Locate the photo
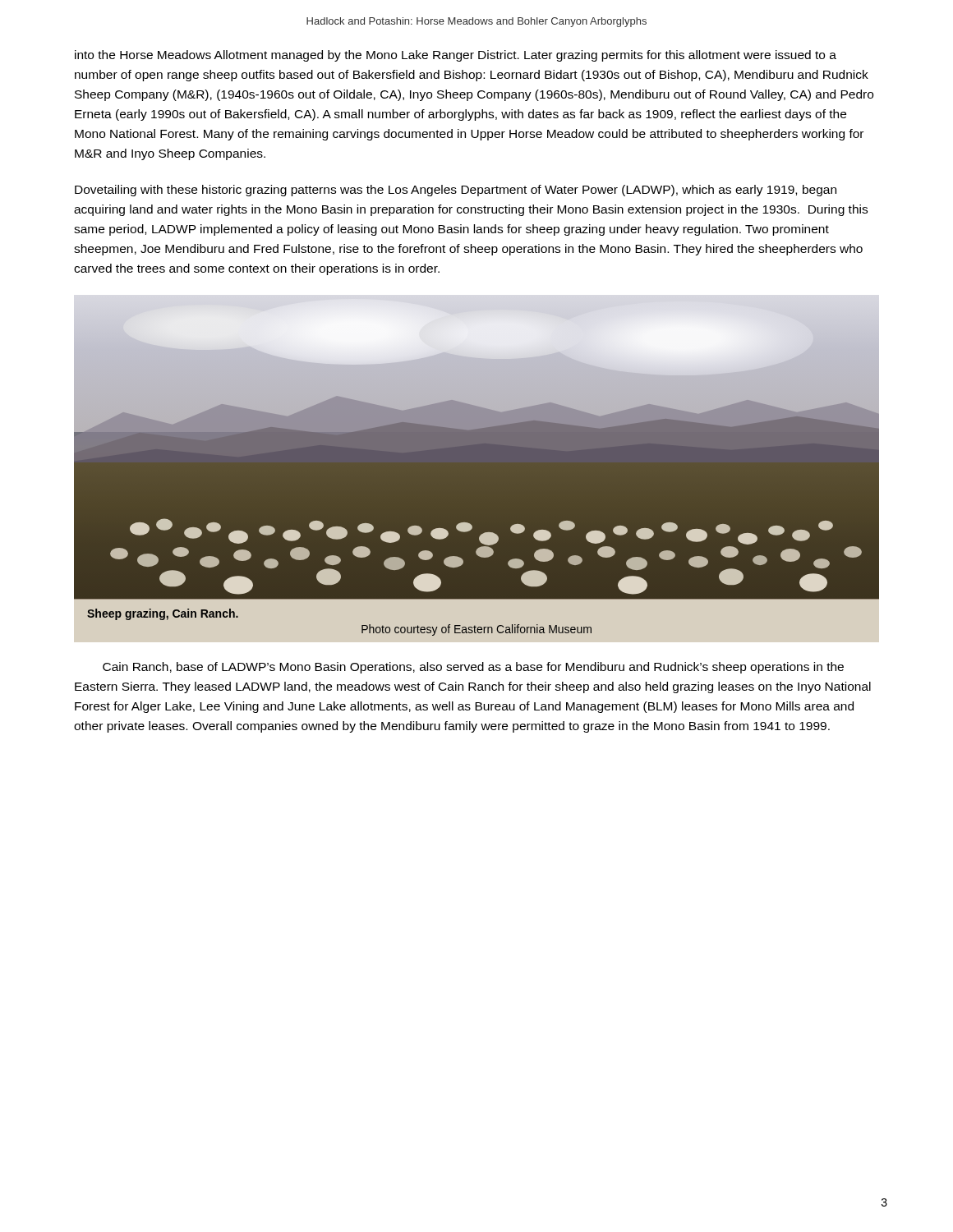Image resolution: width=953 pixels, height=1232 pixels. click(476, 469)
